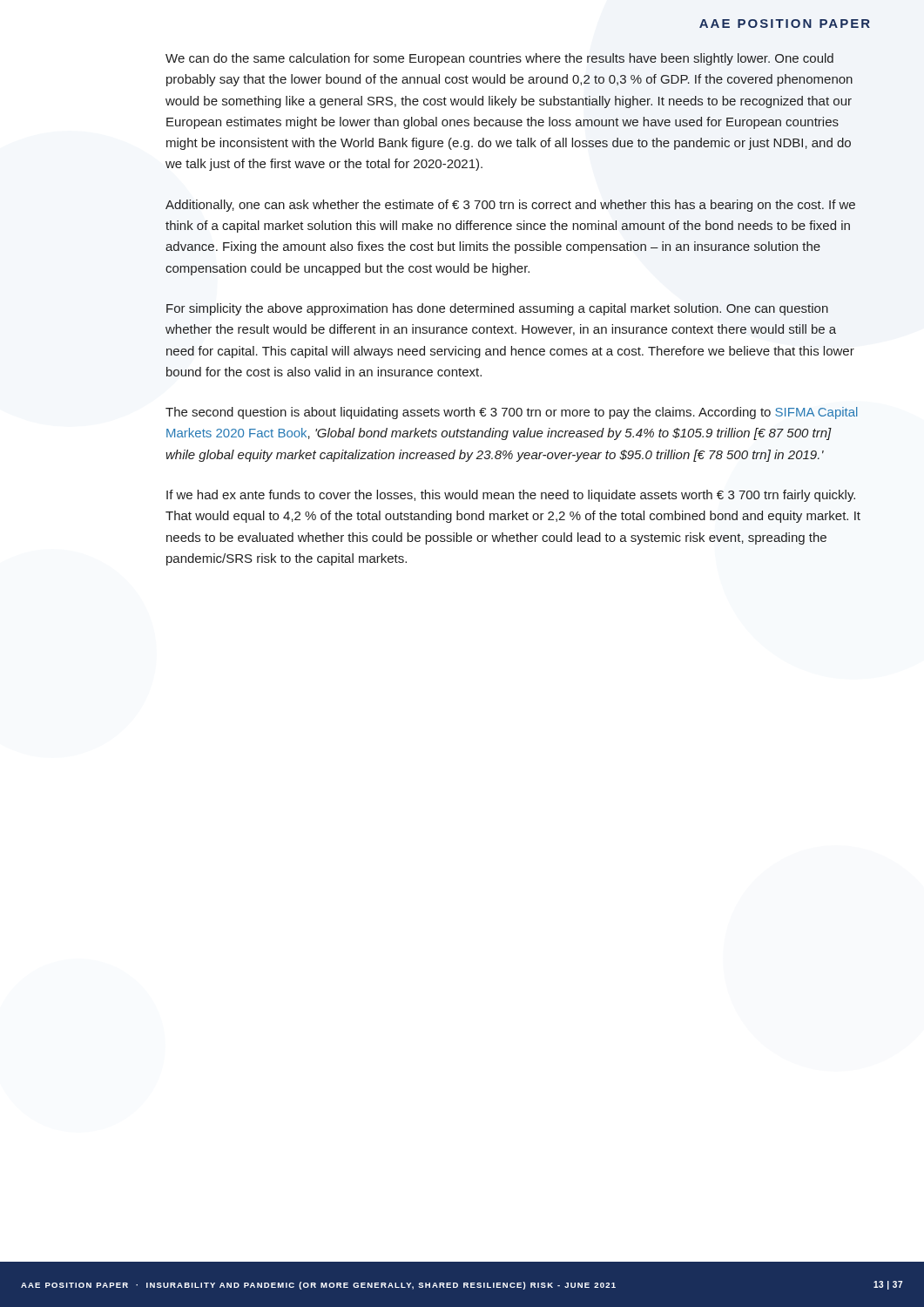Find the block on this page that starts "For simplicity the above approximation"

[510, 340]
